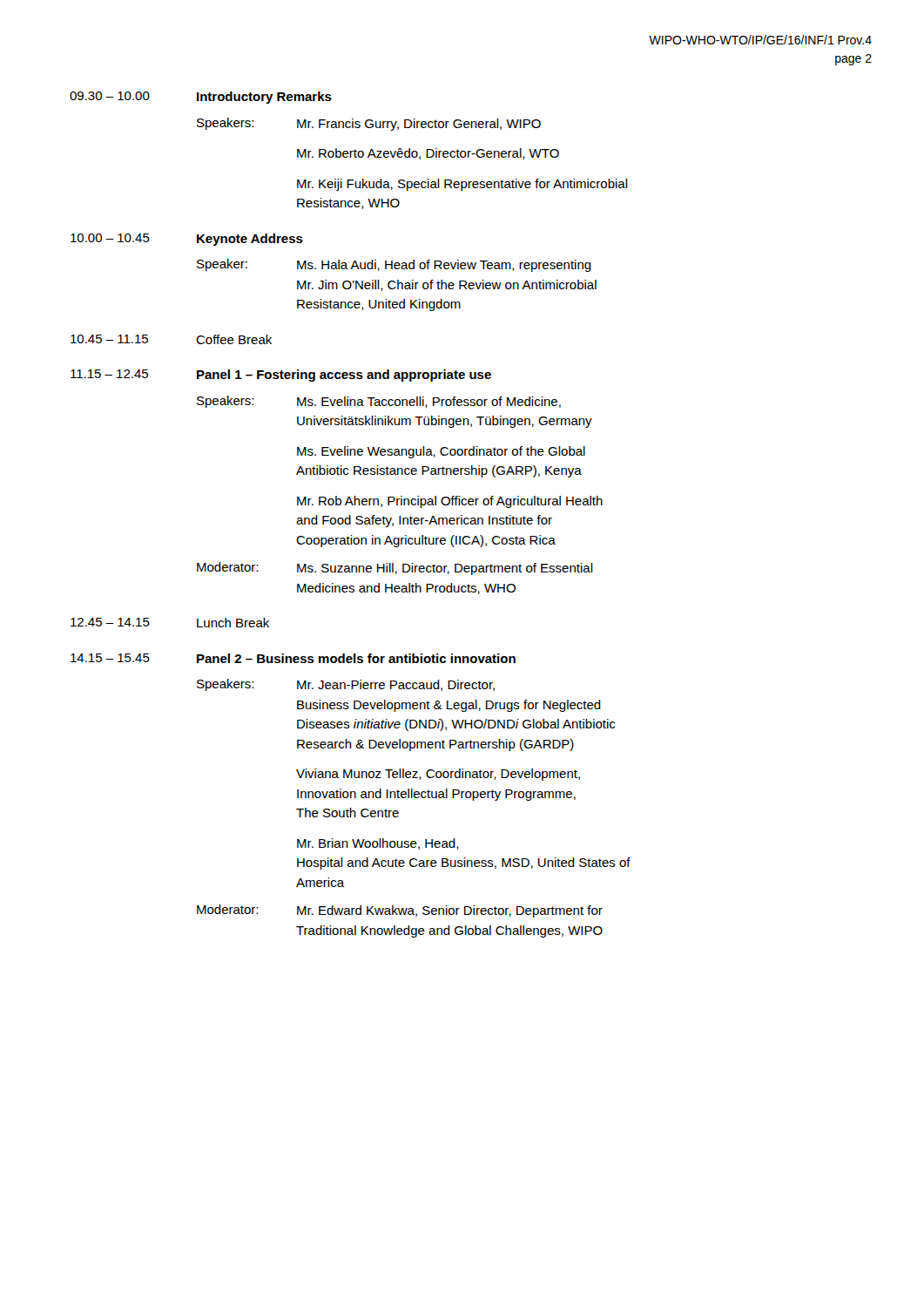Find the text block containing "Moderator: Mr. Edward Kwakwa, Senior Director, Department"
This screenshot has height=1307, width=924.
pos(471,921)
